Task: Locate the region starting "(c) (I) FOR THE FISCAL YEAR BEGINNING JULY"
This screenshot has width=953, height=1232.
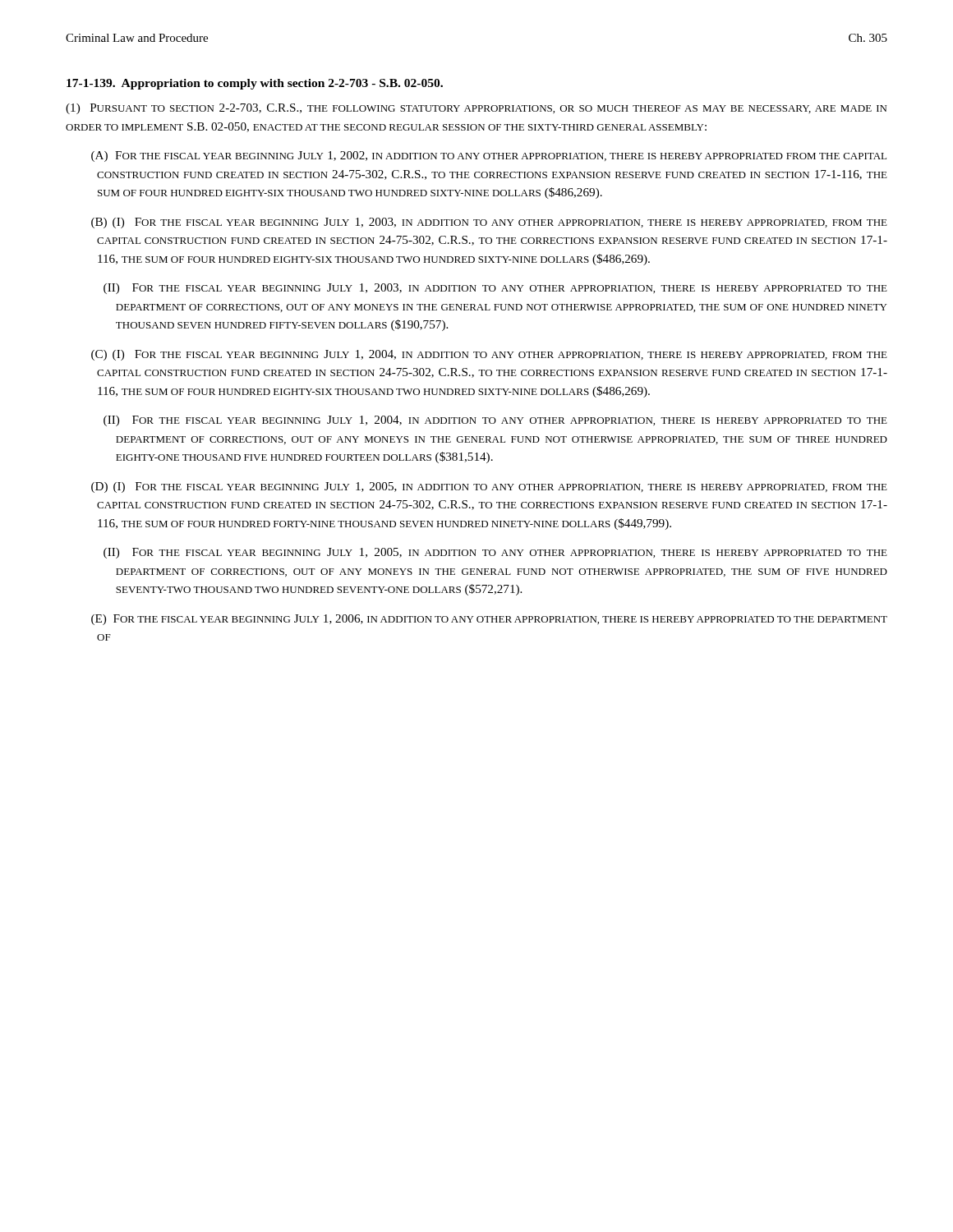Action: point(489,372)
